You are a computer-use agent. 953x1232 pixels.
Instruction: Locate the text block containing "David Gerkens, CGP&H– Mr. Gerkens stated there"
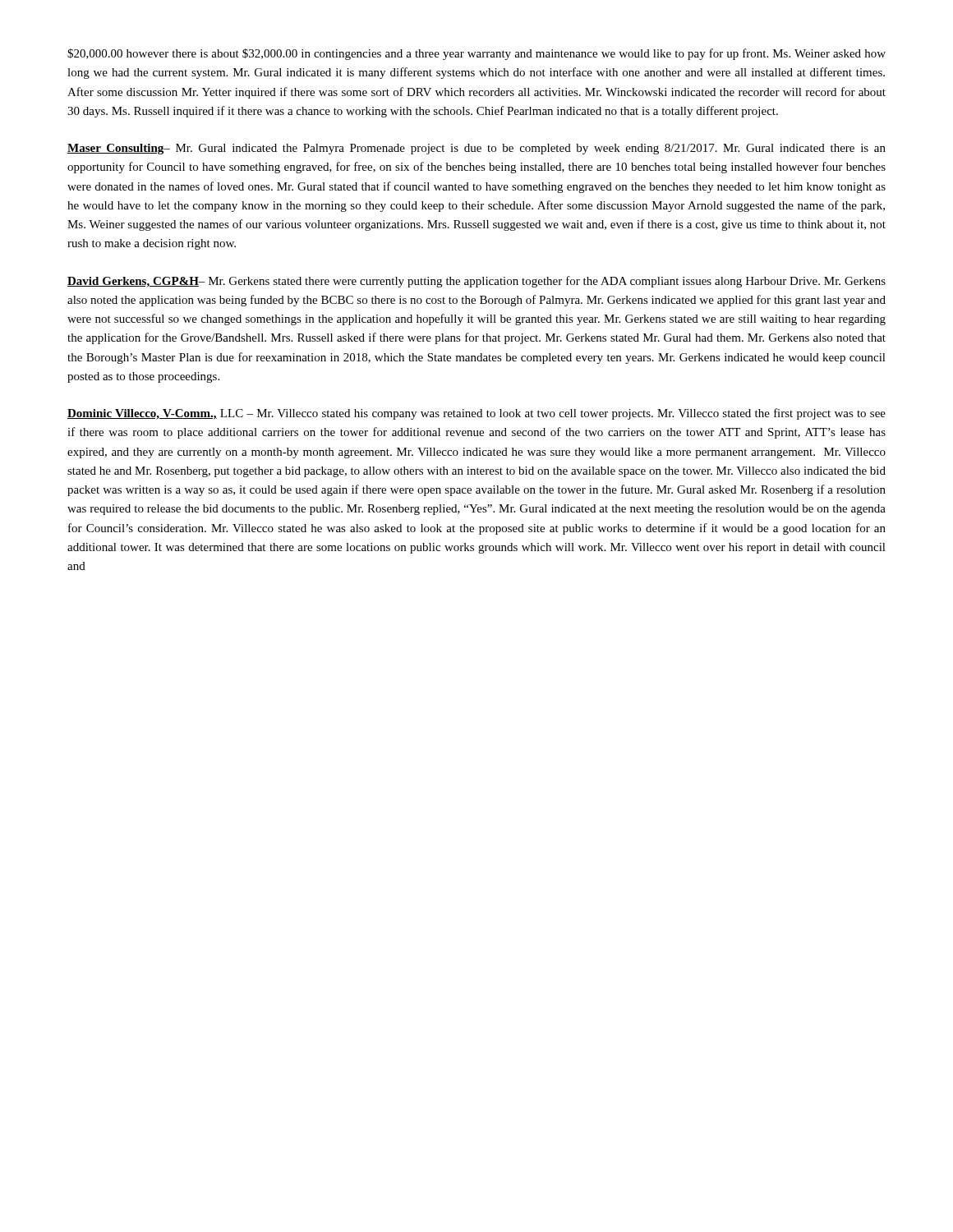point(476,328)
